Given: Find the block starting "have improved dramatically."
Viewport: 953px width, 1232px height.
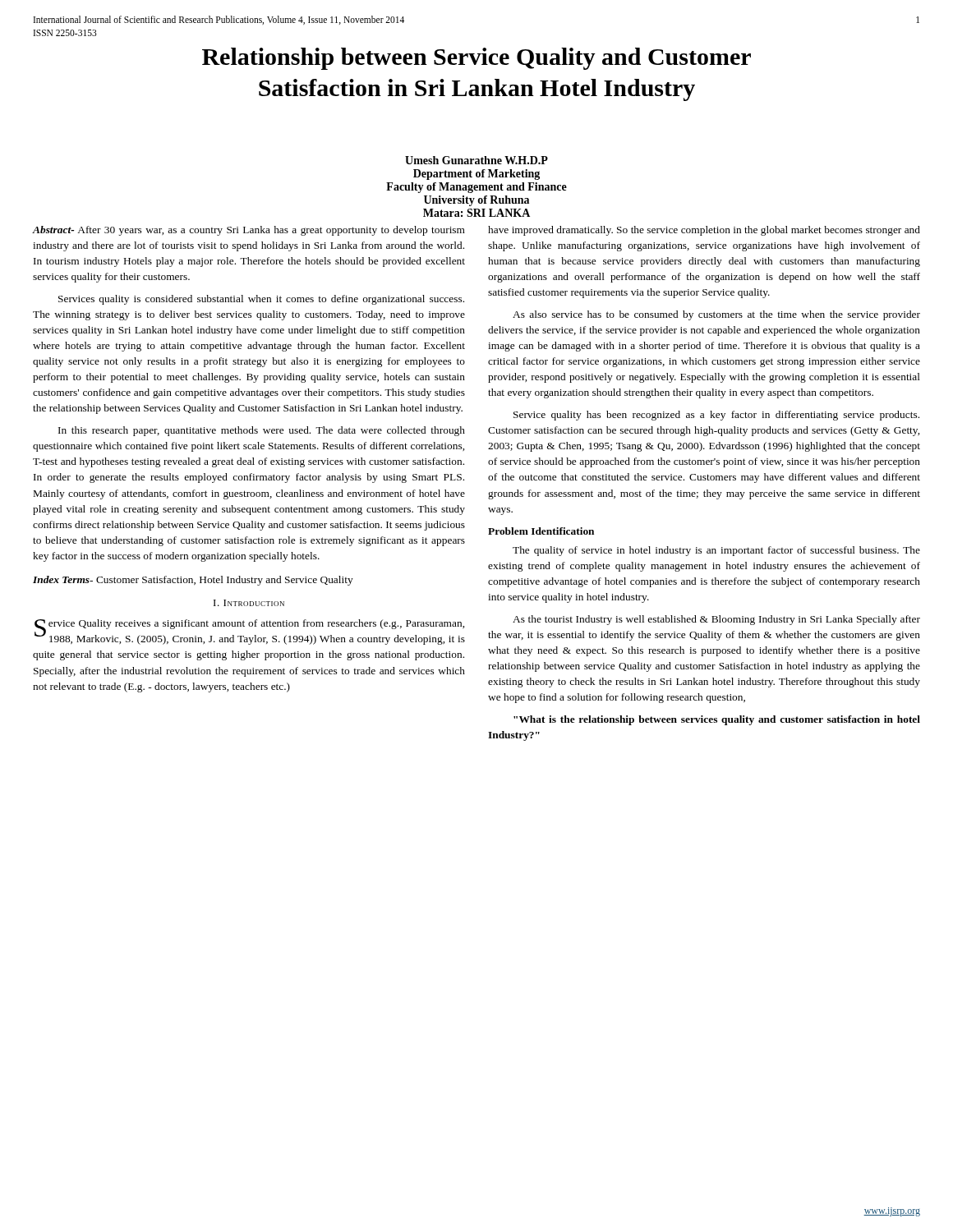Looking at the screenshot, I should 704,369.
